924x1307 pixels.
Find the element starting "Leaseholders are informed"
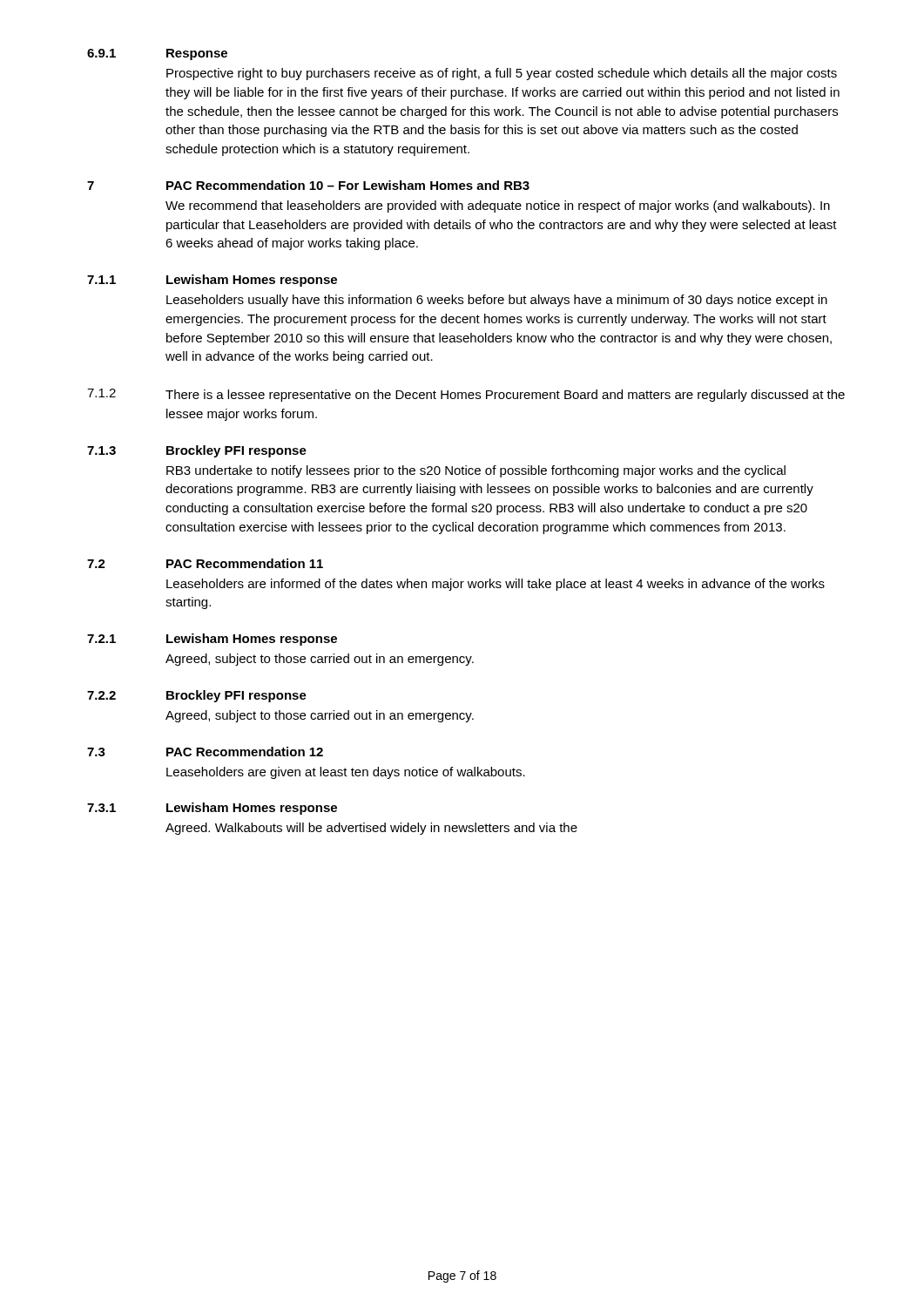tap(506, 593)
